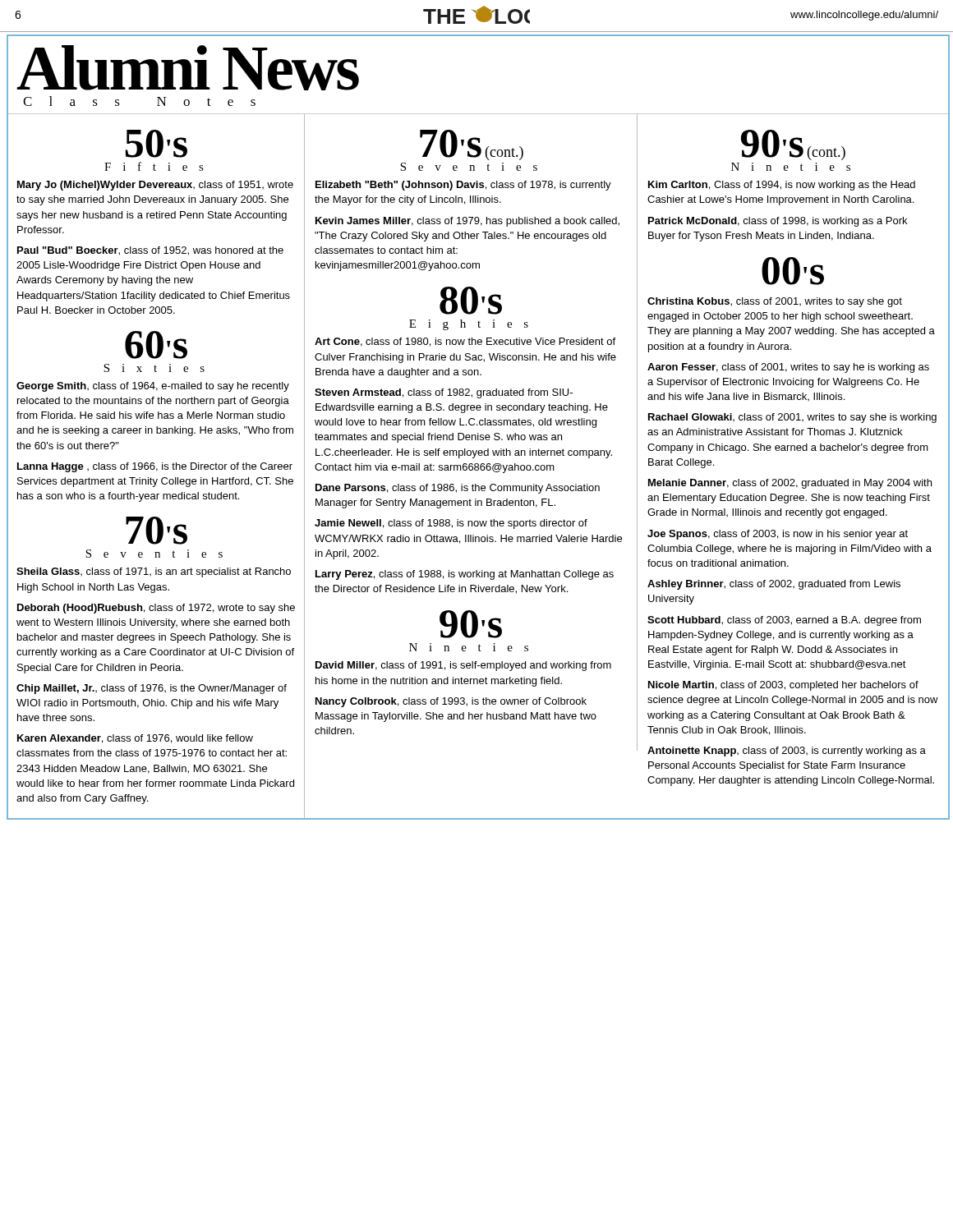
Task: Find the block on this page that starts "Art Cone, class of 1980,"
Action: coord(465,356)
